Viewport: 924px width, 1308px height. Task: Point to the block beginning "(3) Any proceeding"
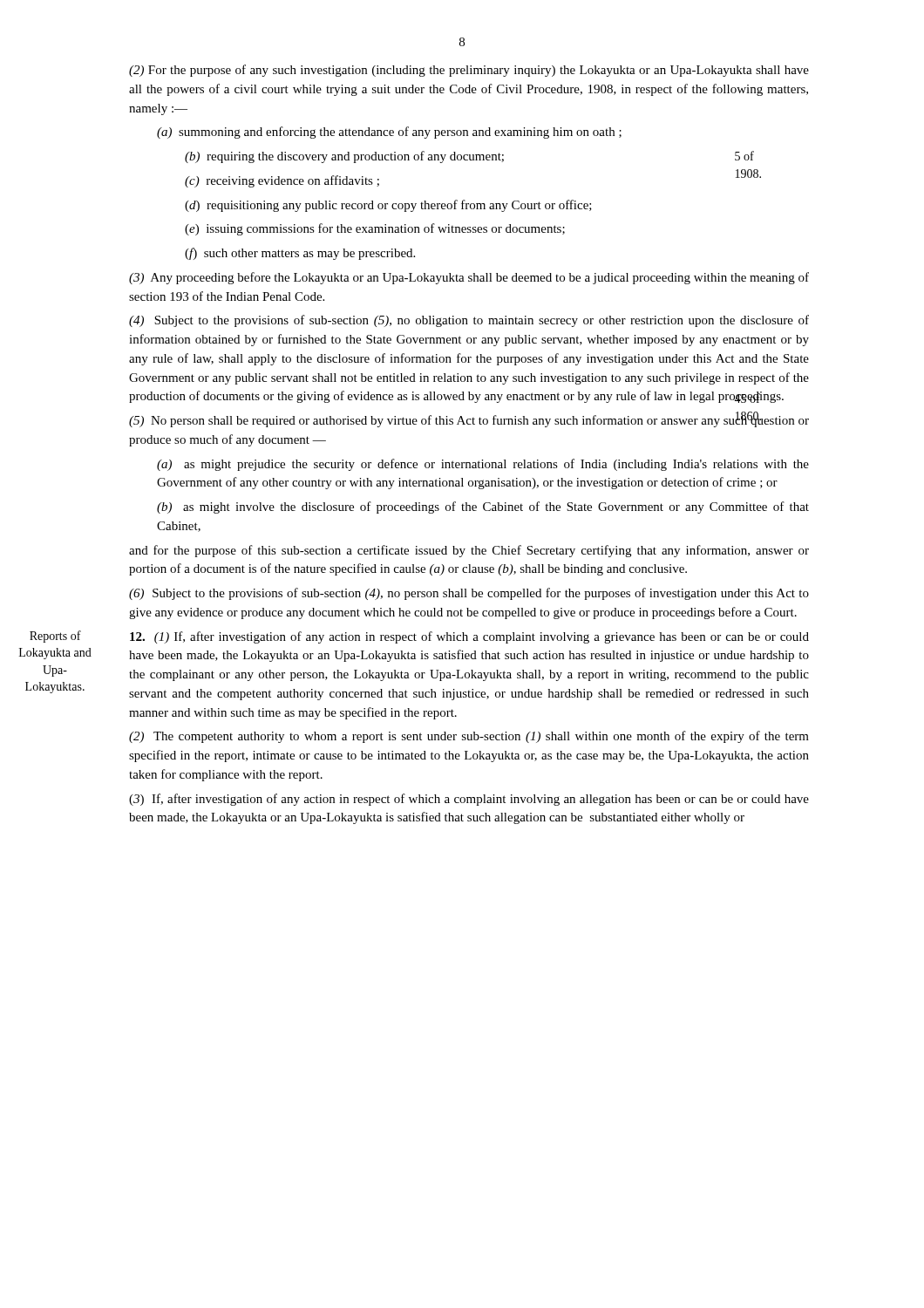click(x=469, y=287)
